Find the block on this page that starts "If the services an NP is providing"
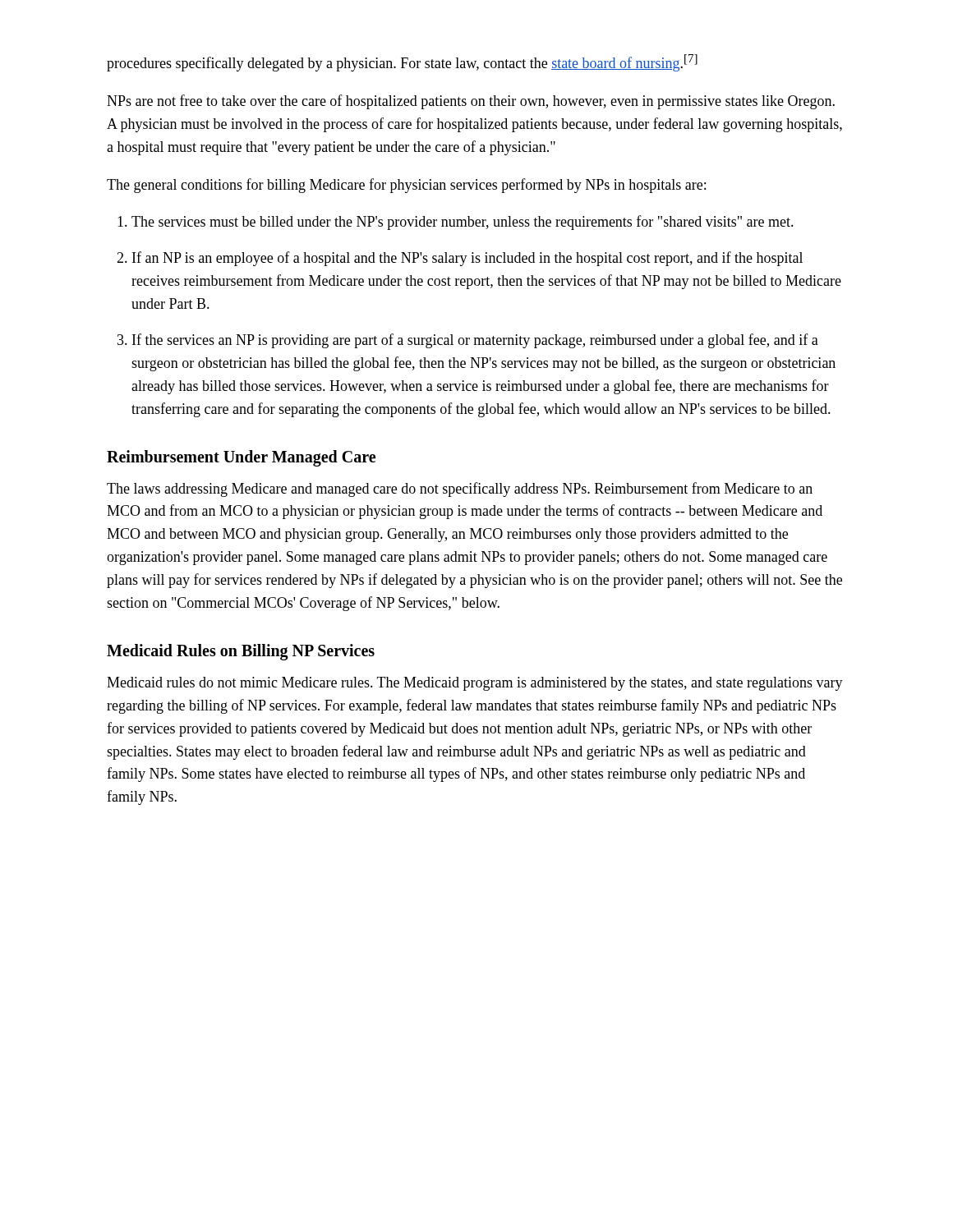Viewport: 953px width, 1232px height. (x=484, y=374)
